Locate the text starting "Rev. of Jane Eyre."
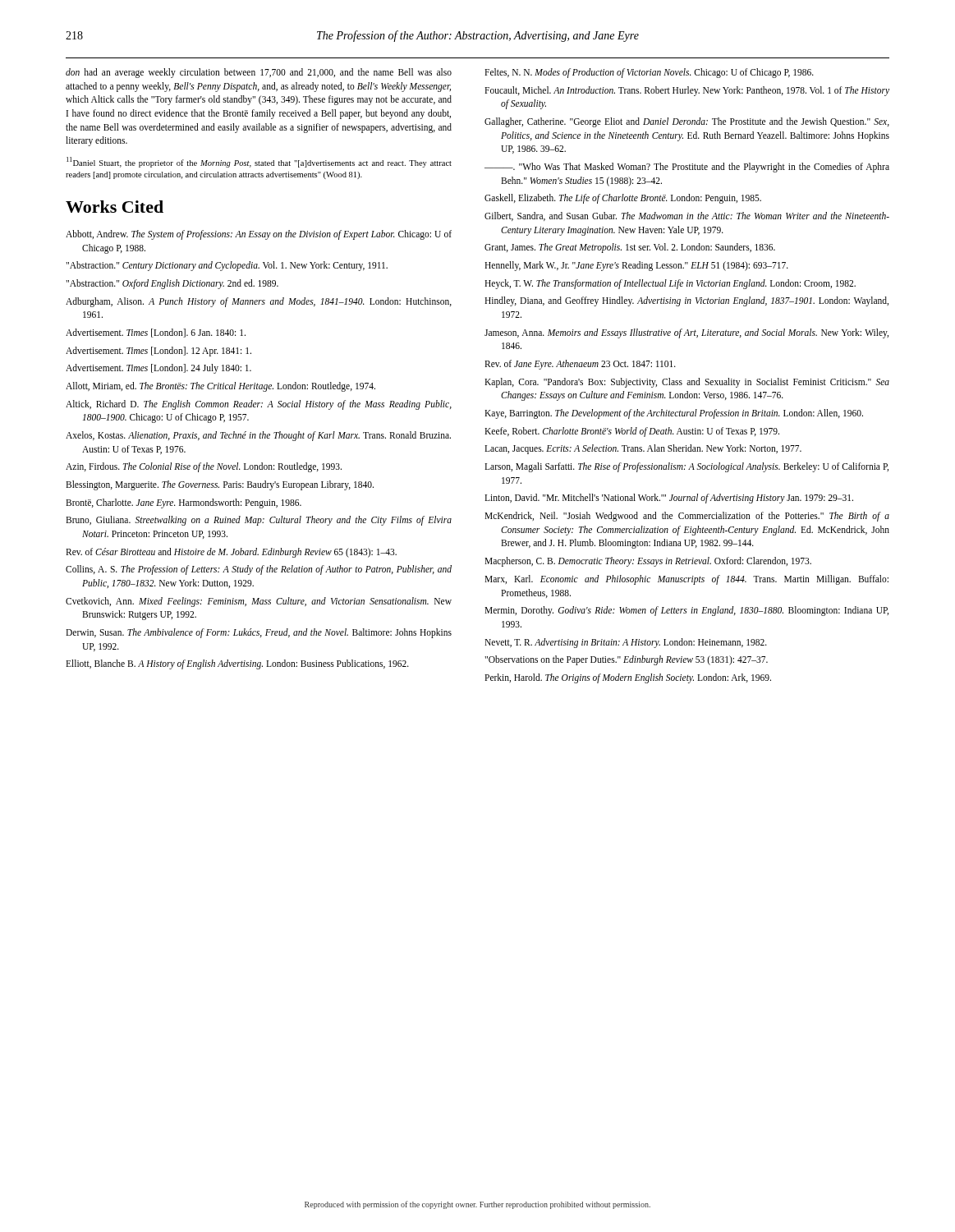Viewport: 955px width, 1232px height. pyautogui.click(x=580, y=364)
